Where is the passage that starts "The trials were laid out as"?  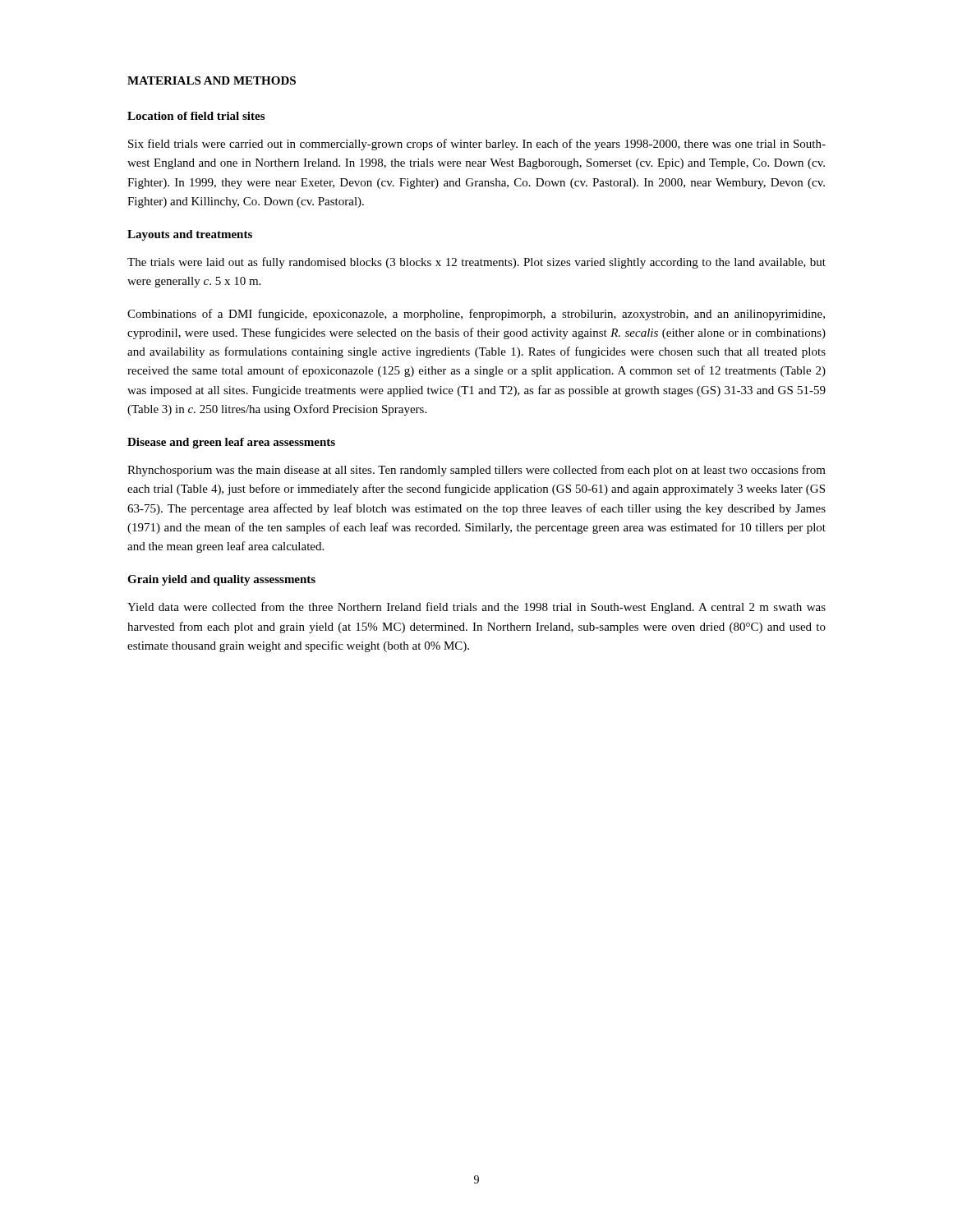(x=476, y=272)
